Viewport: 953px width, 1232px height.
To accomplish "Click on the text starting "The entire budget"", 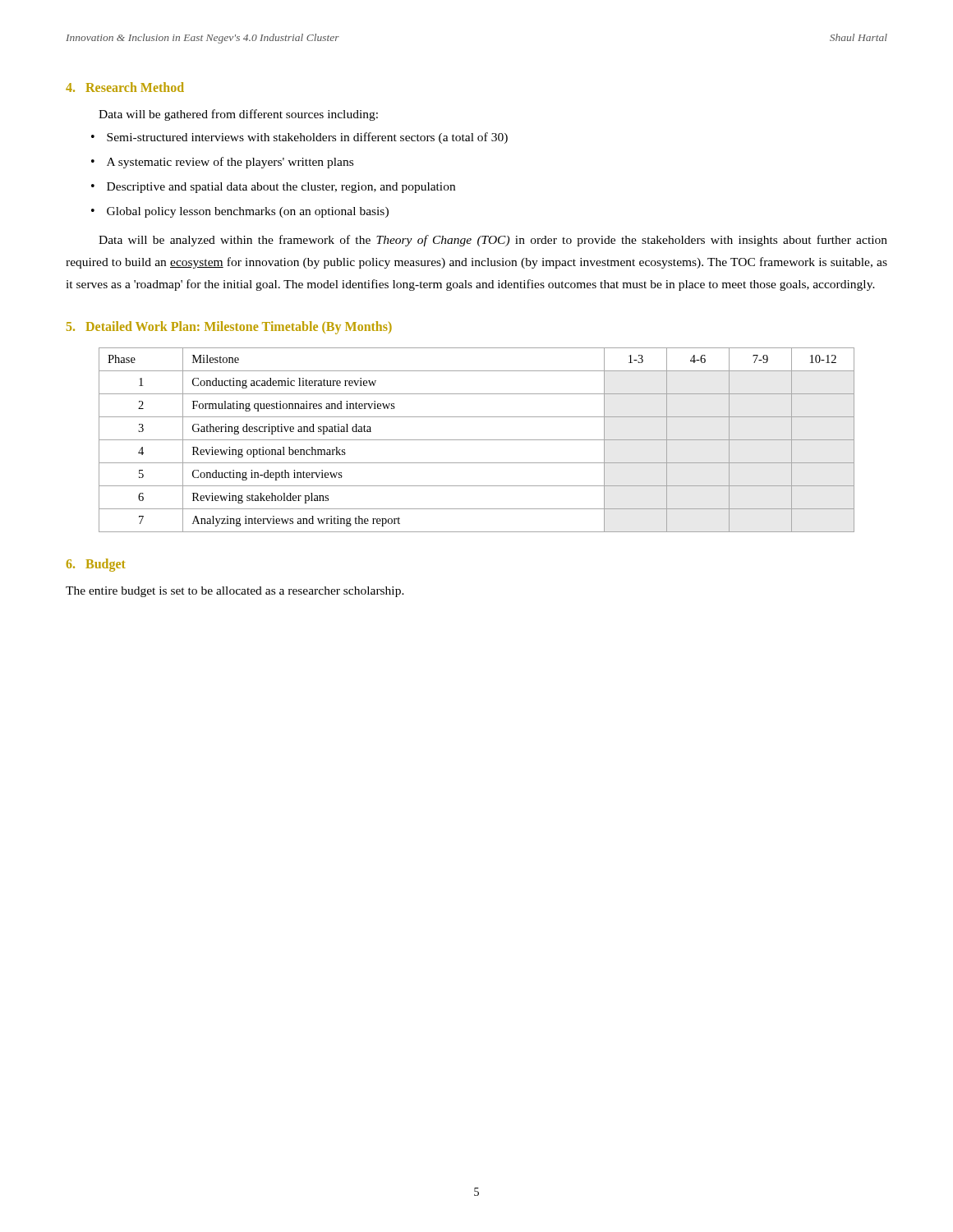I will (235, 590).
